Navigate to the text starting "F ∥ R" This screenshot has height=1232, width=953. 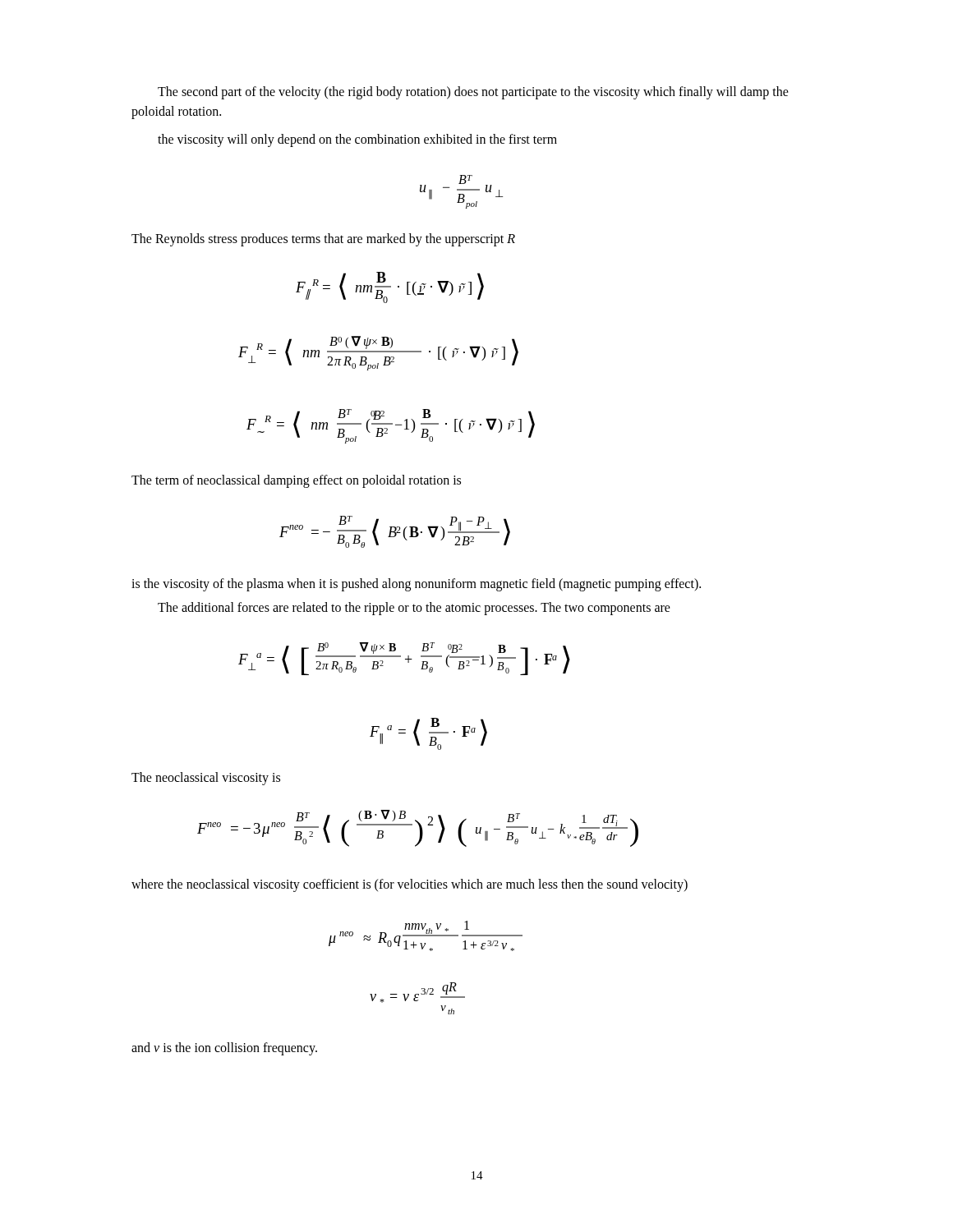click(476, 286)
